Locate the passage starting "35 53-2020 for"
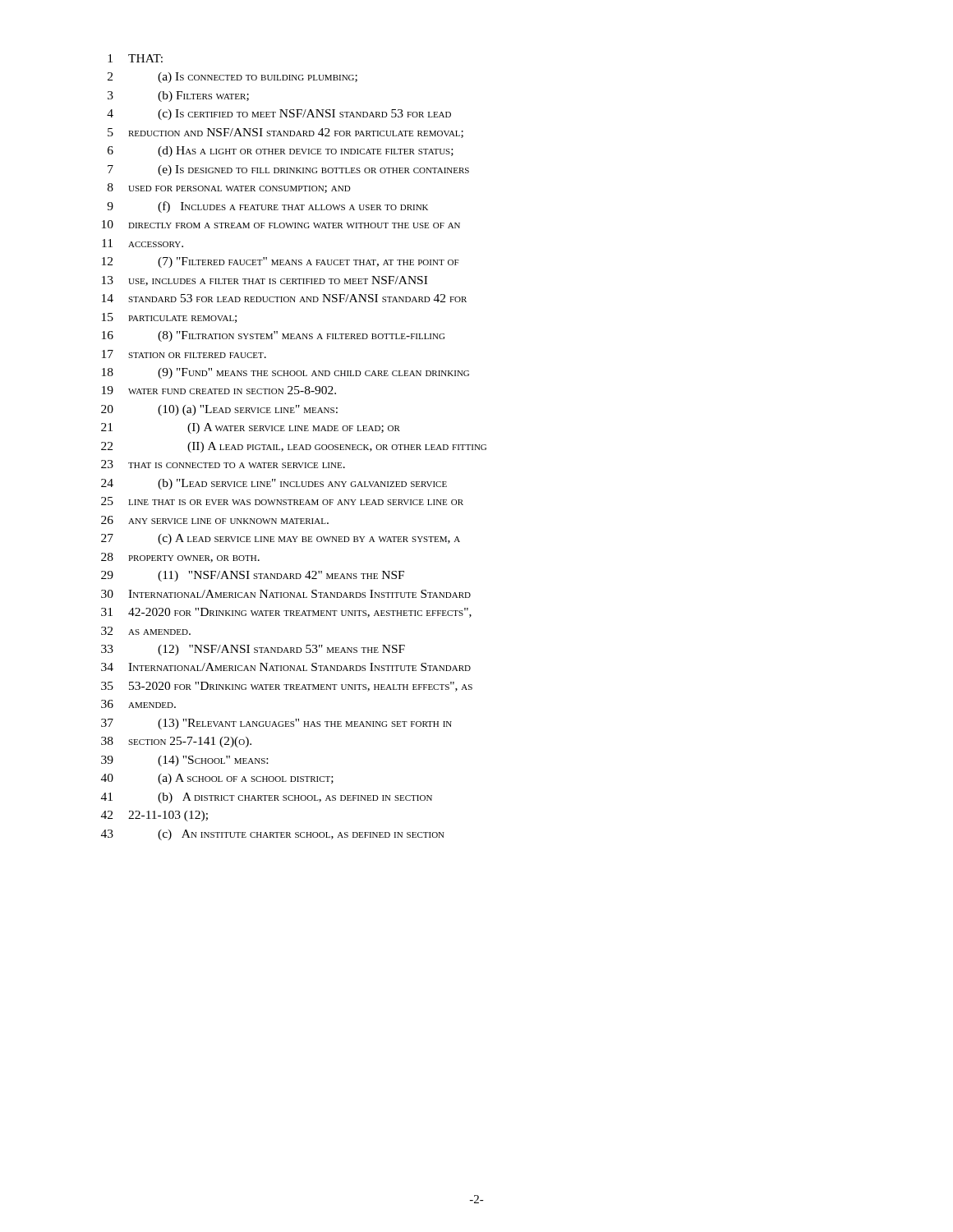The height and width of the screenshot is (1232, 953). pos(476,686)
